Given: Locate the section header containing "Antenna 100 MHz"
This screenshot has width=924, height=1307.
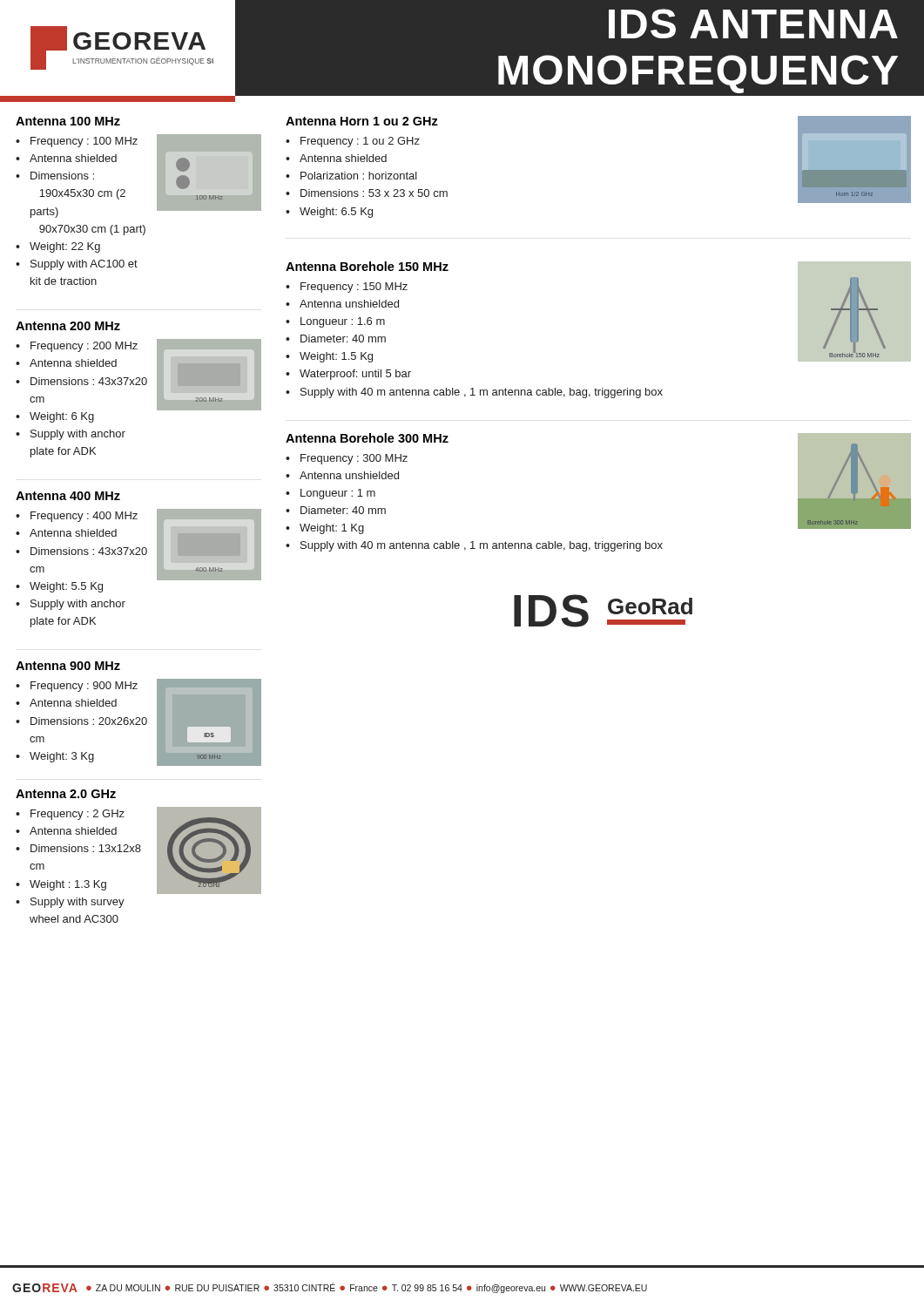Looking at the screenshot, I should pyautogui.click(x=68, y=121).
